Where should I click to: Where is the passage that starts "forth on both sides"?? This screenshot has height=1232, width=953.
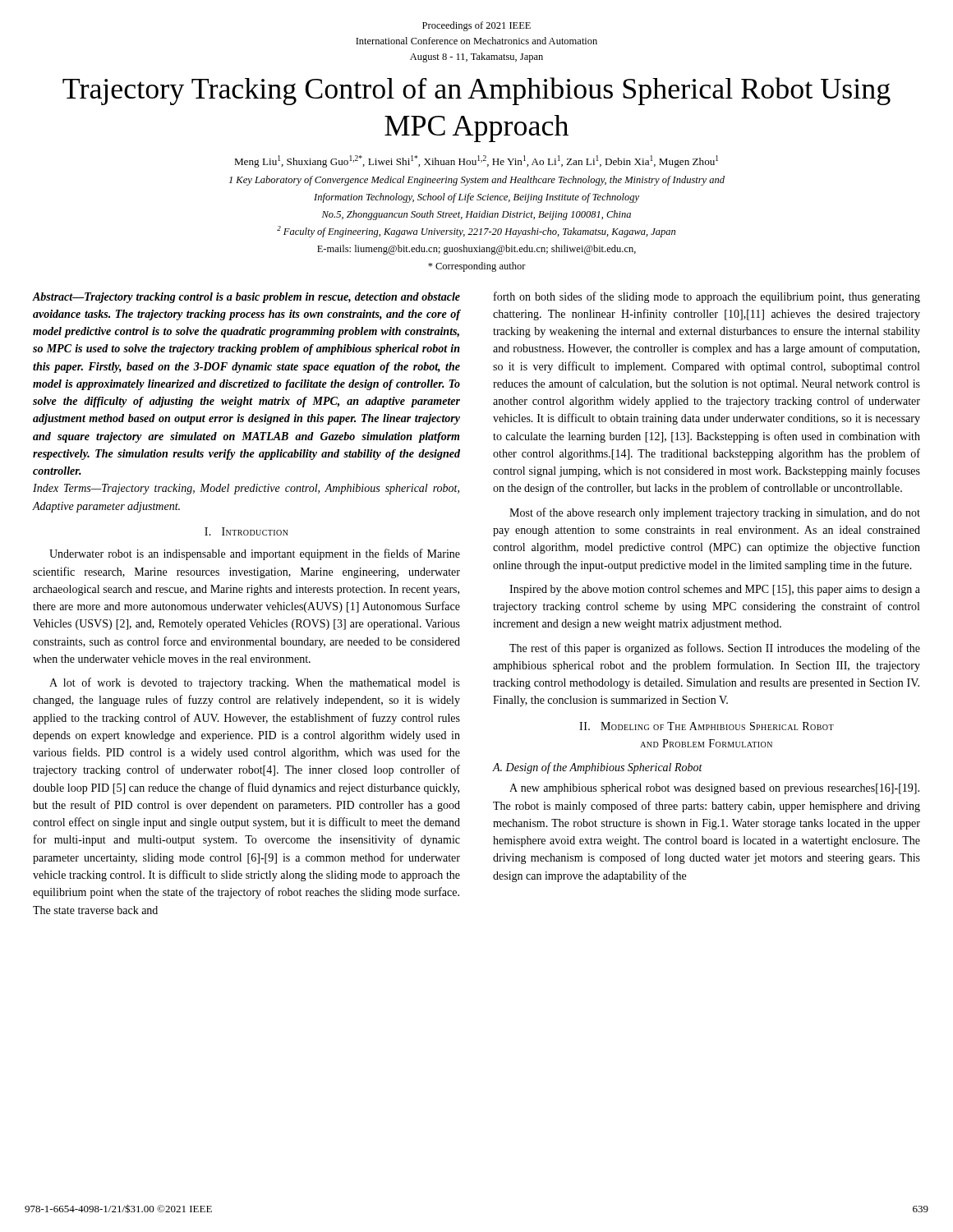(x=707, y=393)
